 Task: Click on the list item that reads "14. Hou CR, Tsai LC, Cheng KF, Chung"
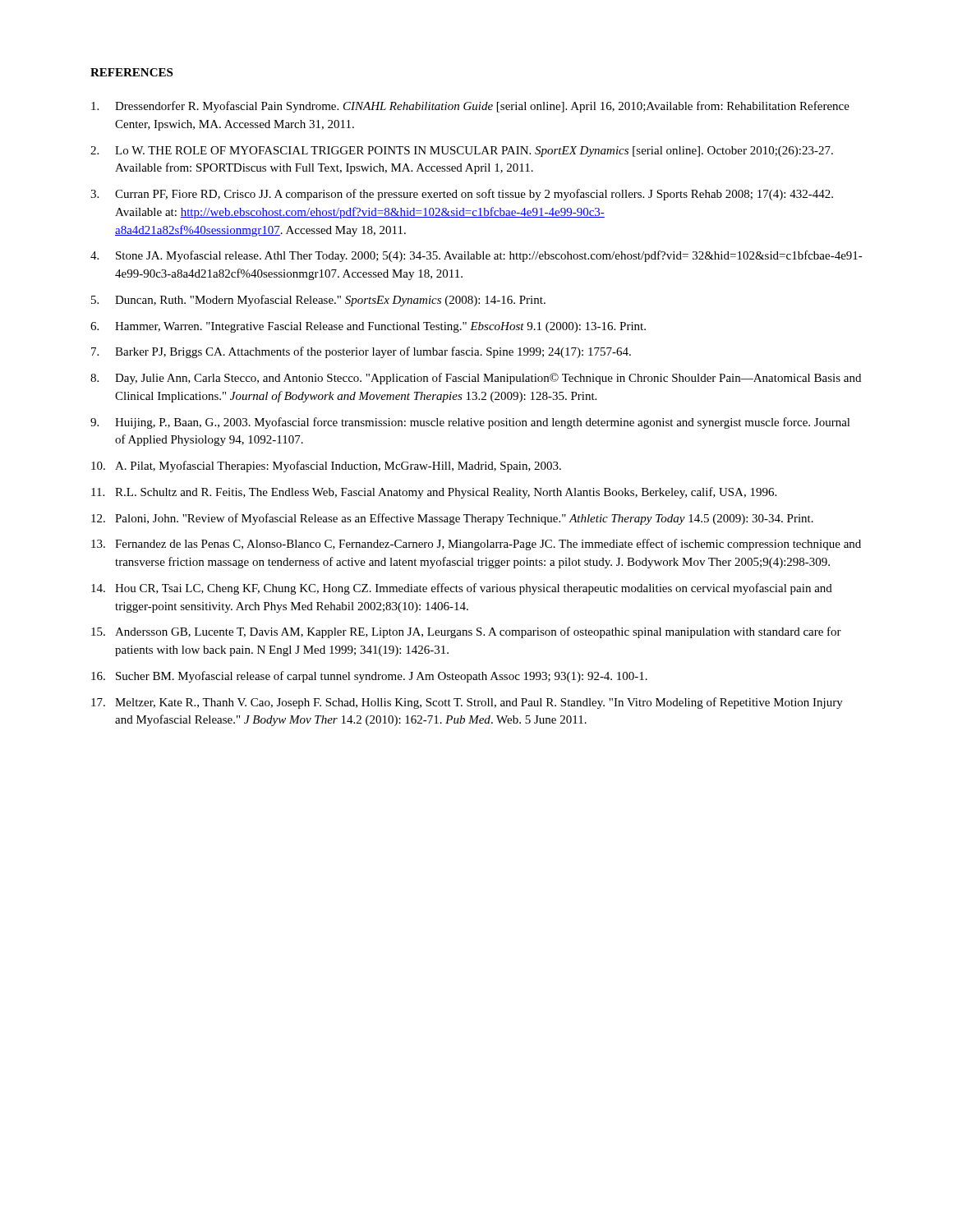coord(476,598)
